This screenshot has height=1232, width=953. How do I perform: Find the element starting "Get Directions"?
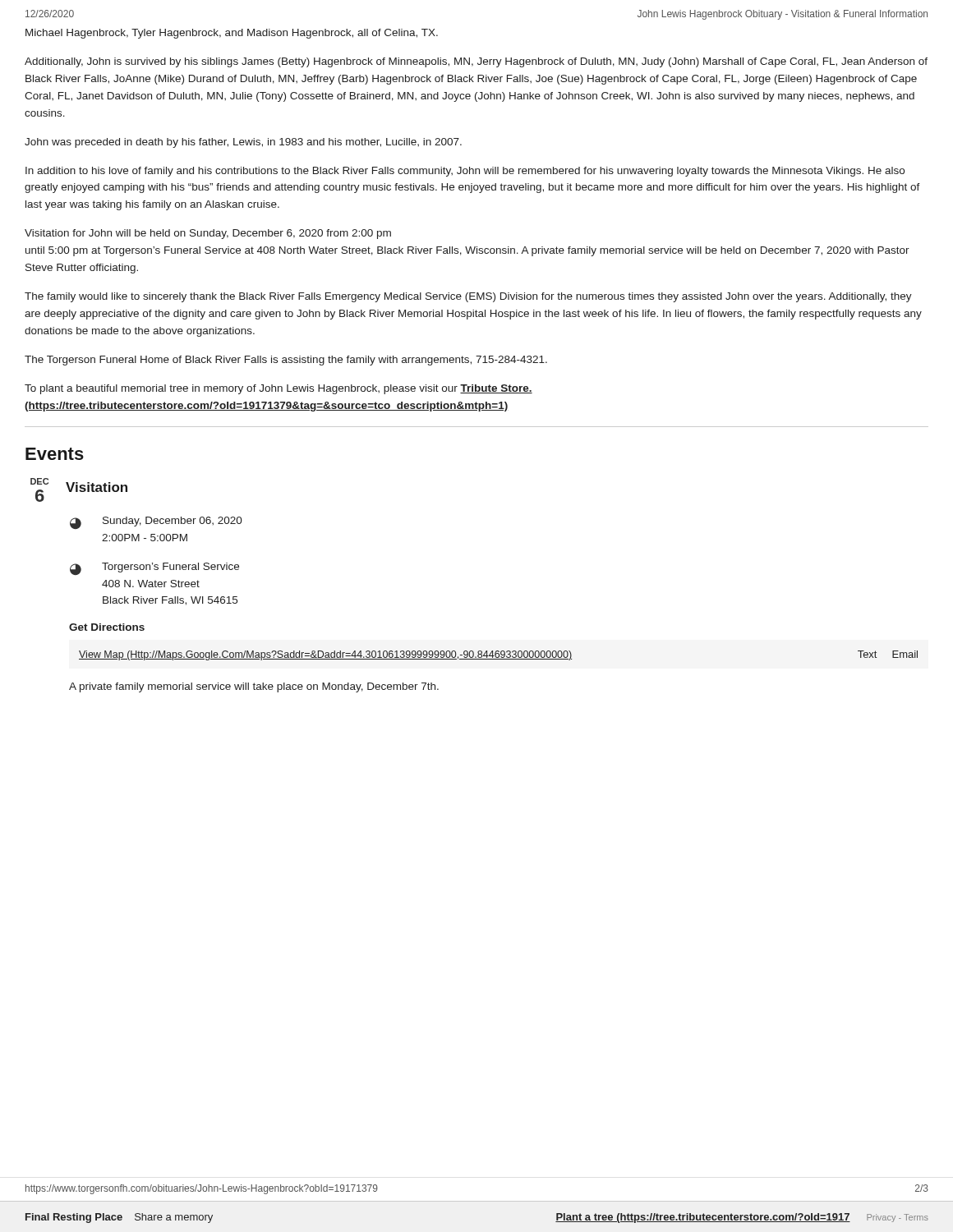point(107,627)
